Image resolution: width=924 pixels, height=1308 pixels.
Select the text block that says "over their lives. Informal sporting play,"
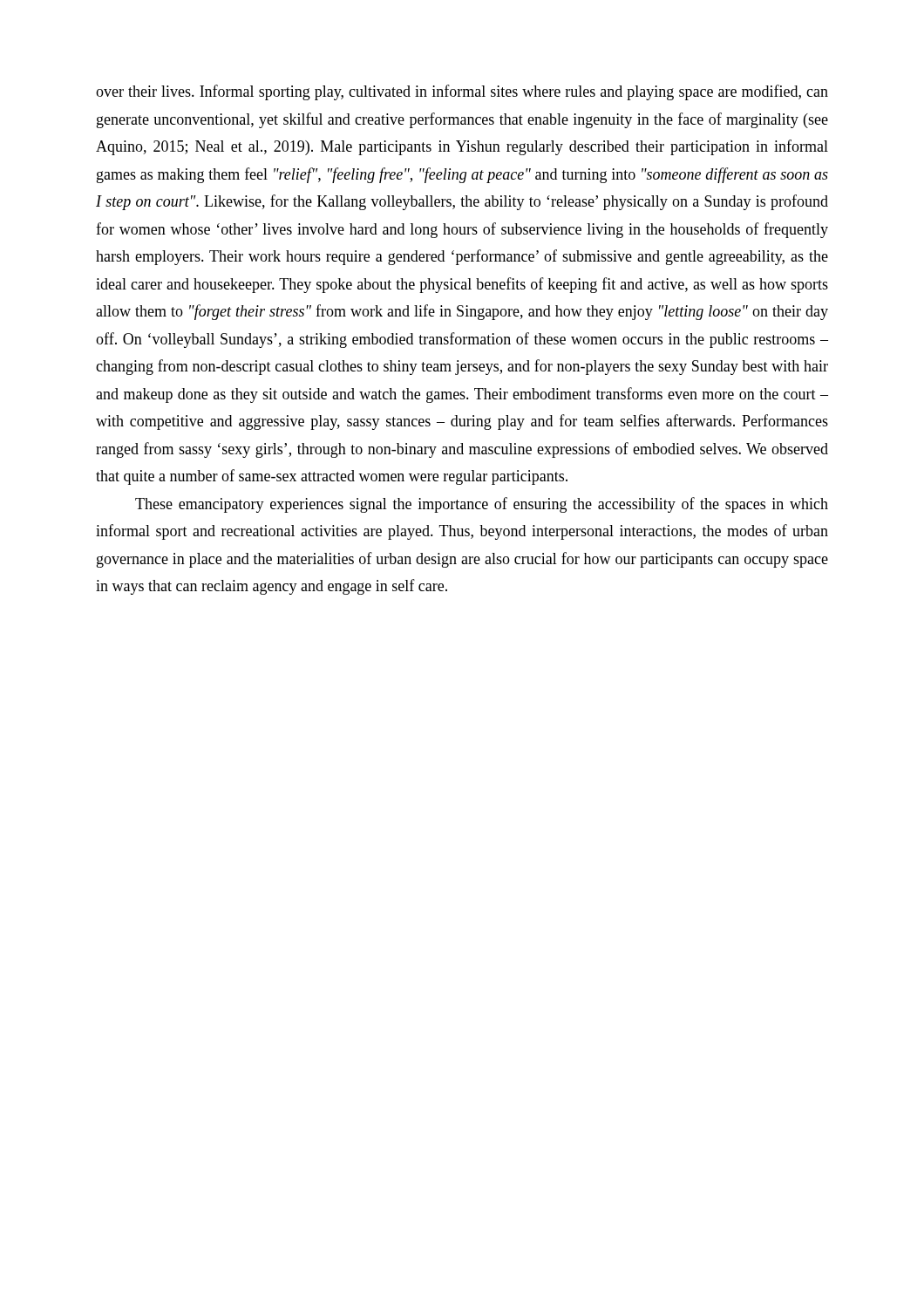(x=462, y=284)
